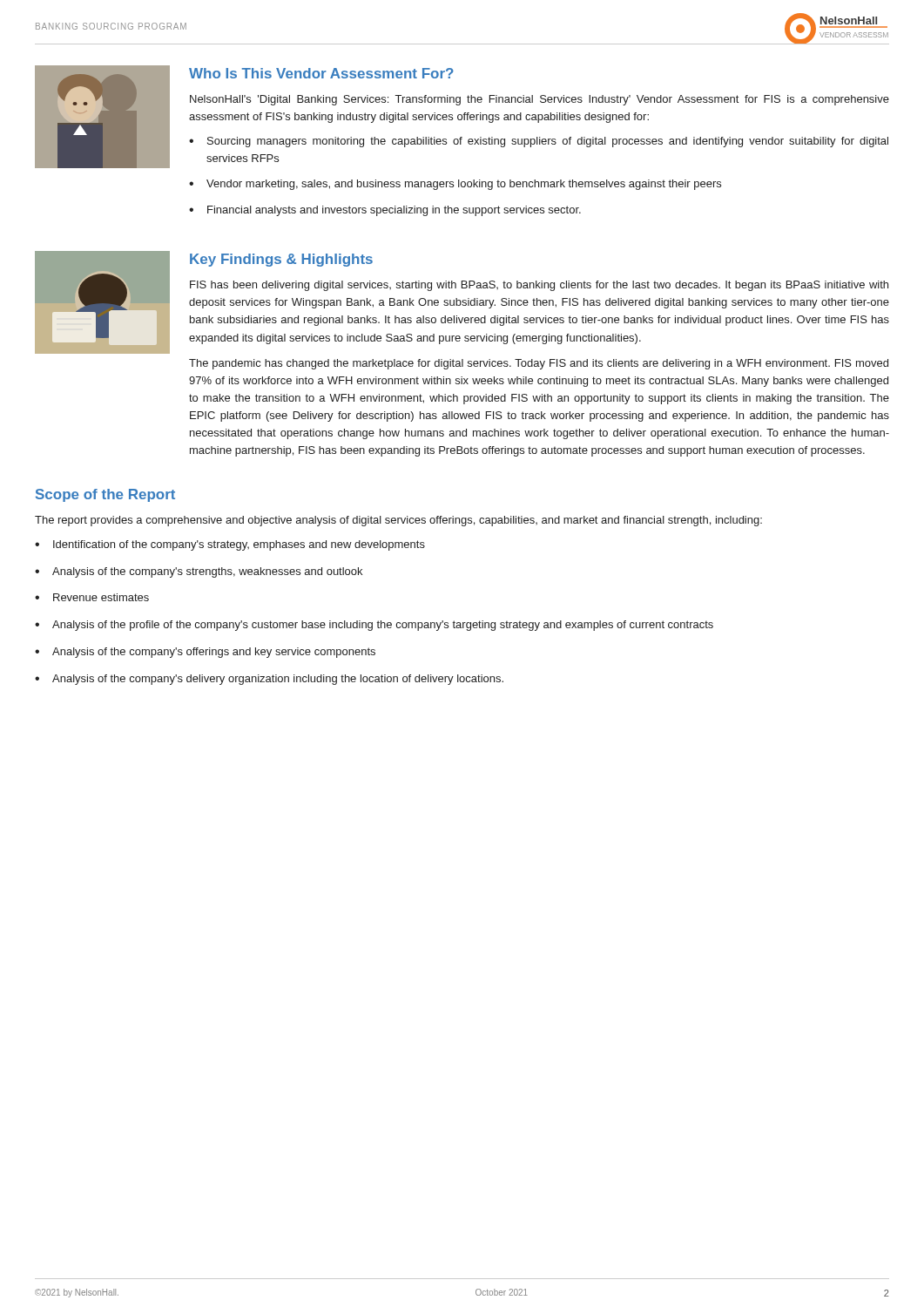Point to the block beginning "• Financial analysts and investors specializing in"
Viewport: 924px width, 1307px height.
385,211
